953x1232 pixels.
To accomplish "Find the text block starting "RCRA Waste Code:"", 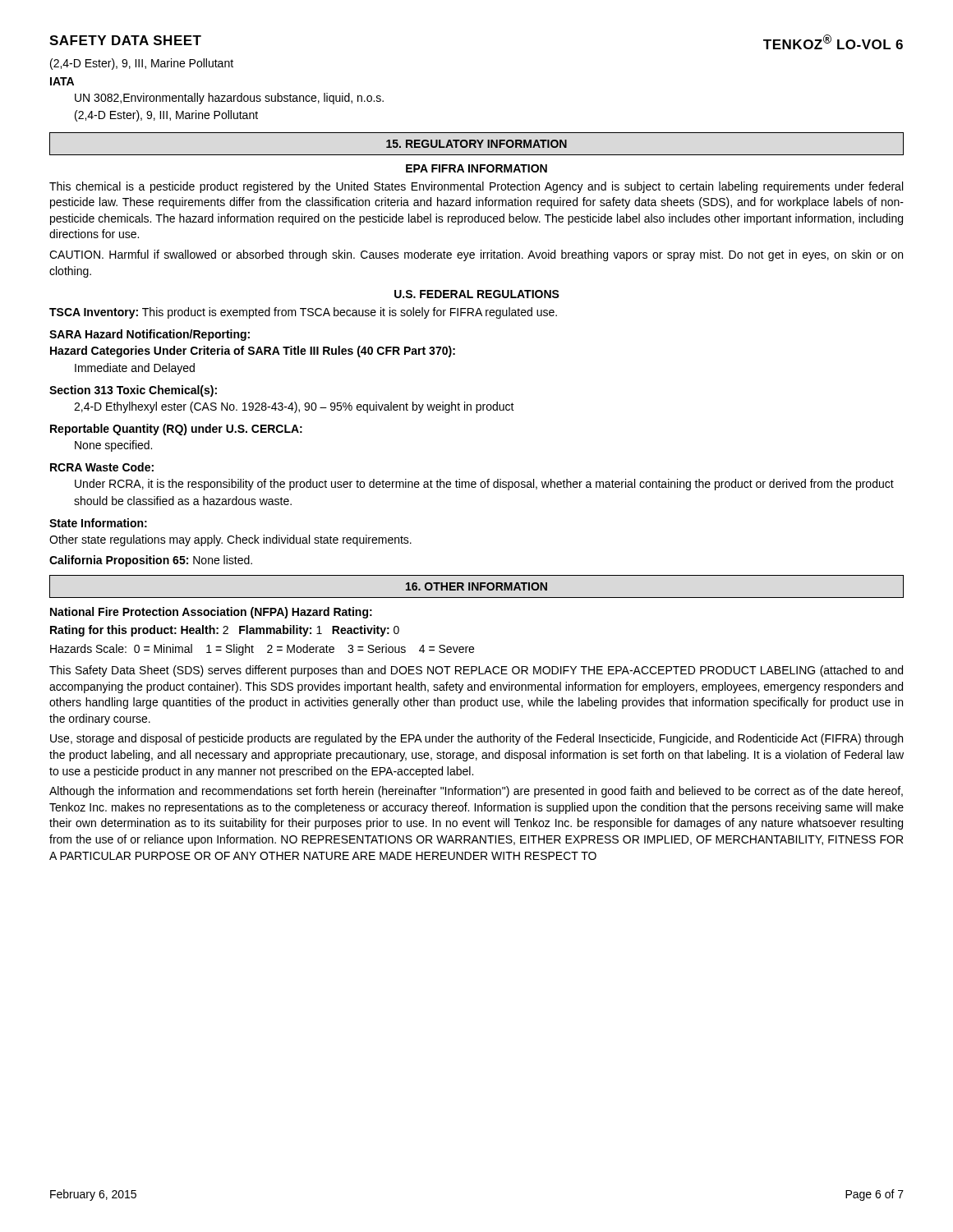I will coord(102,467).
